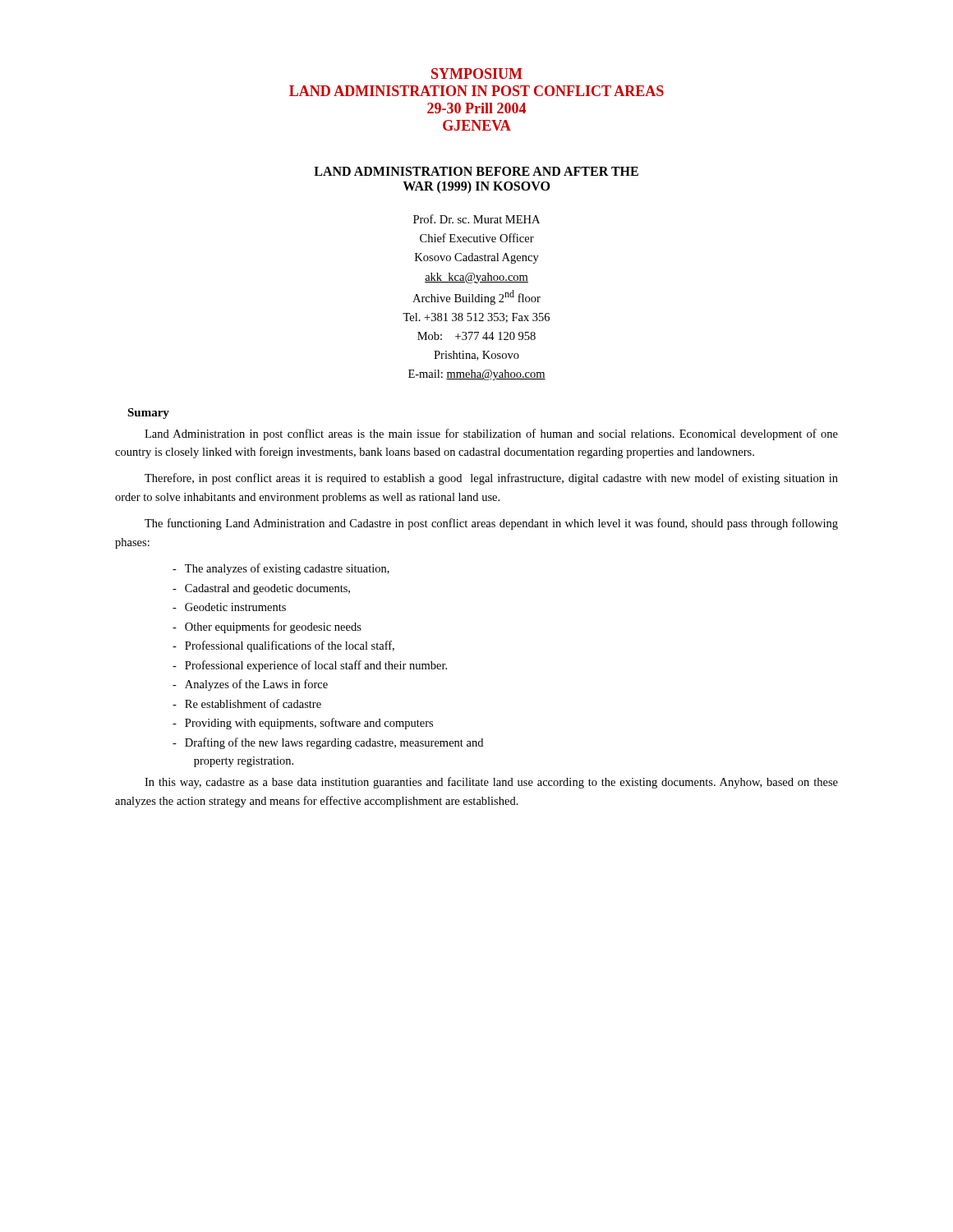
Task: Locate the list item that says "-Geodetic instruments"
Action: click(x=229, y=607)
